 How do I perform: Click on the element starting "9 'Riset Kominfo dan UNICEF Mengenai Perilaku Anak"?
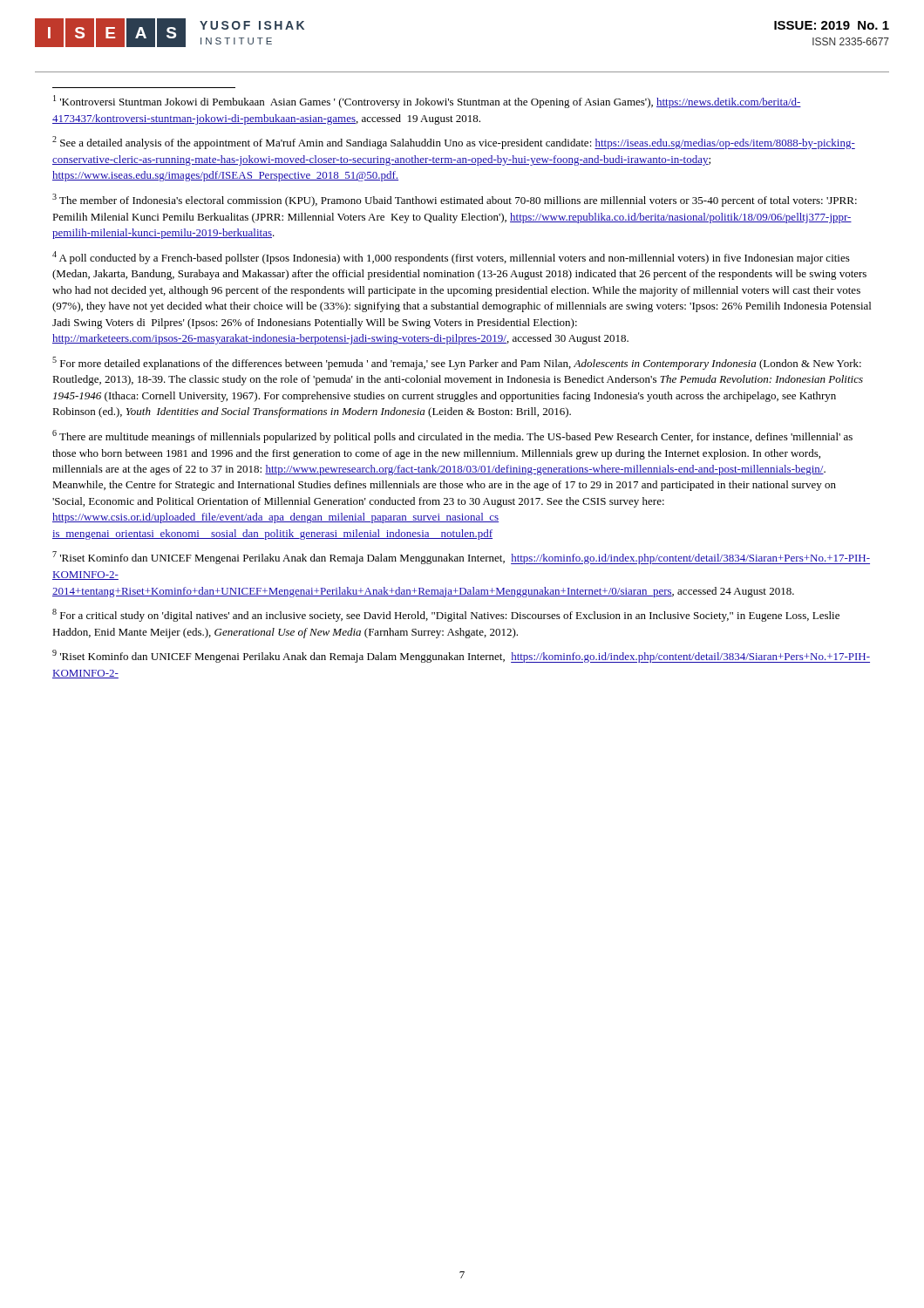pyautogui.click(x=461, y=664)
